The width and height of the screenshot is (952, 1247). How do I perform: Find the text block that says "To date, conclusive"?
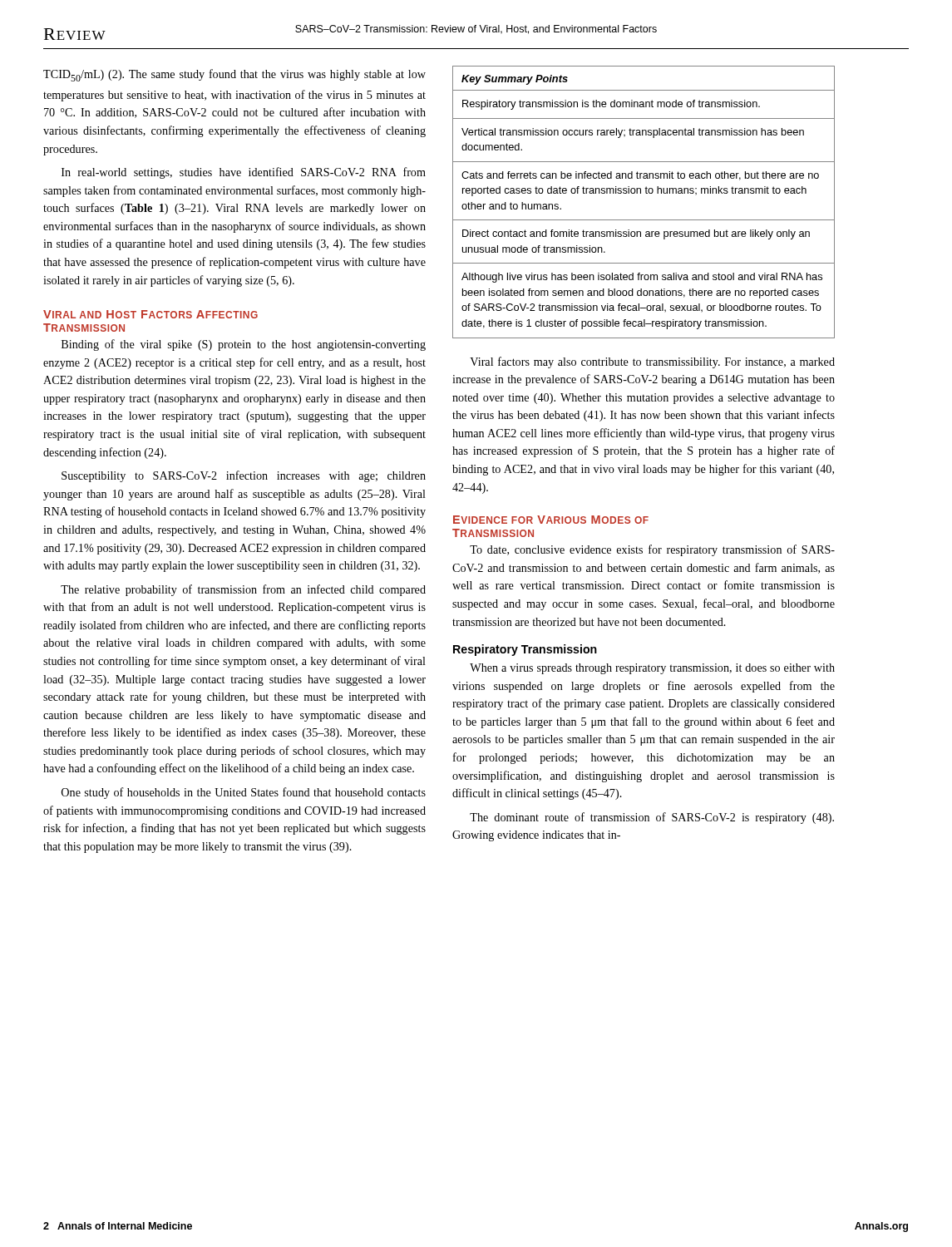(644, 586)
